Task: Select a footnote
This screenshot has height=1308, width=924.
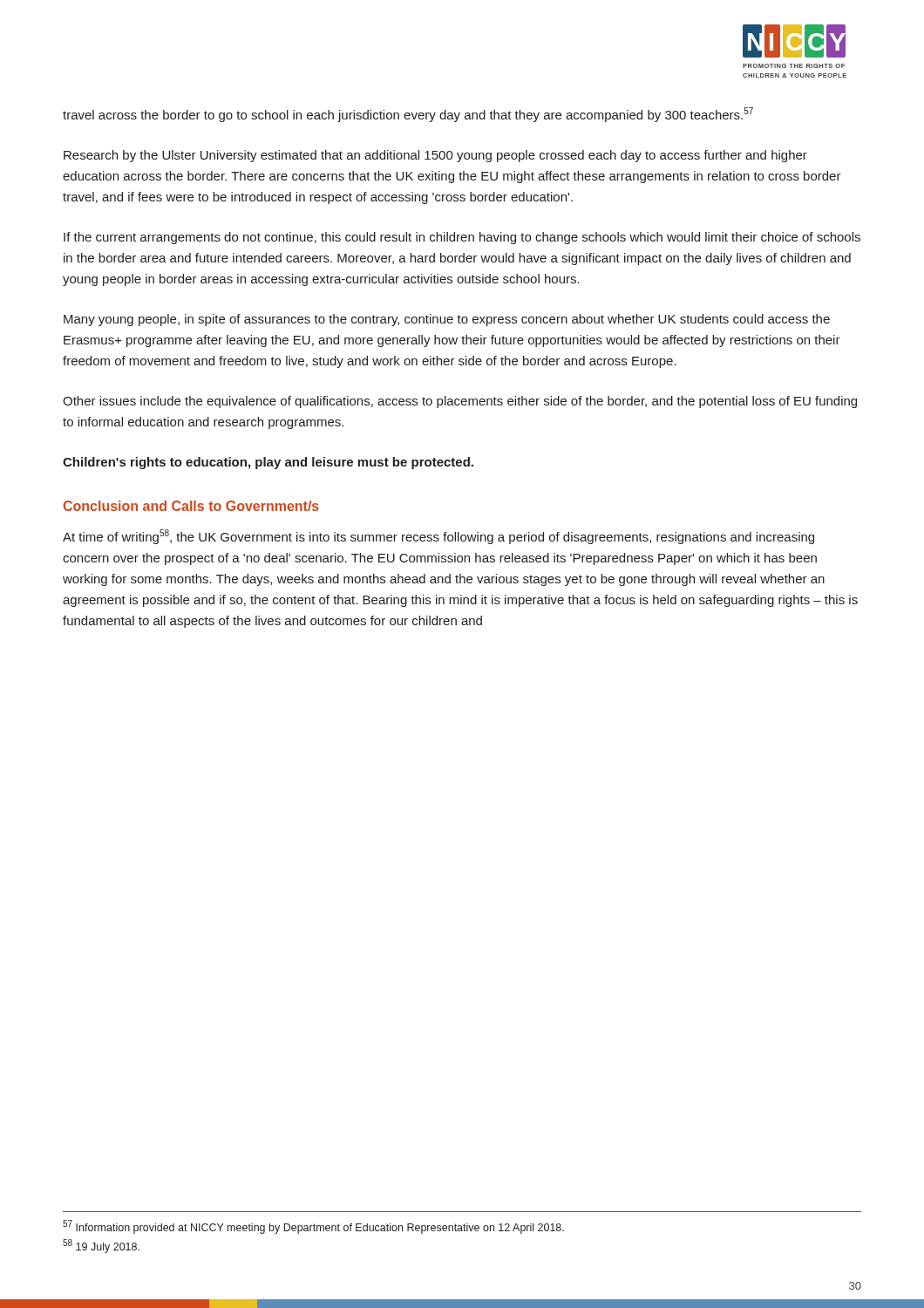Action: click(314, 1236)
